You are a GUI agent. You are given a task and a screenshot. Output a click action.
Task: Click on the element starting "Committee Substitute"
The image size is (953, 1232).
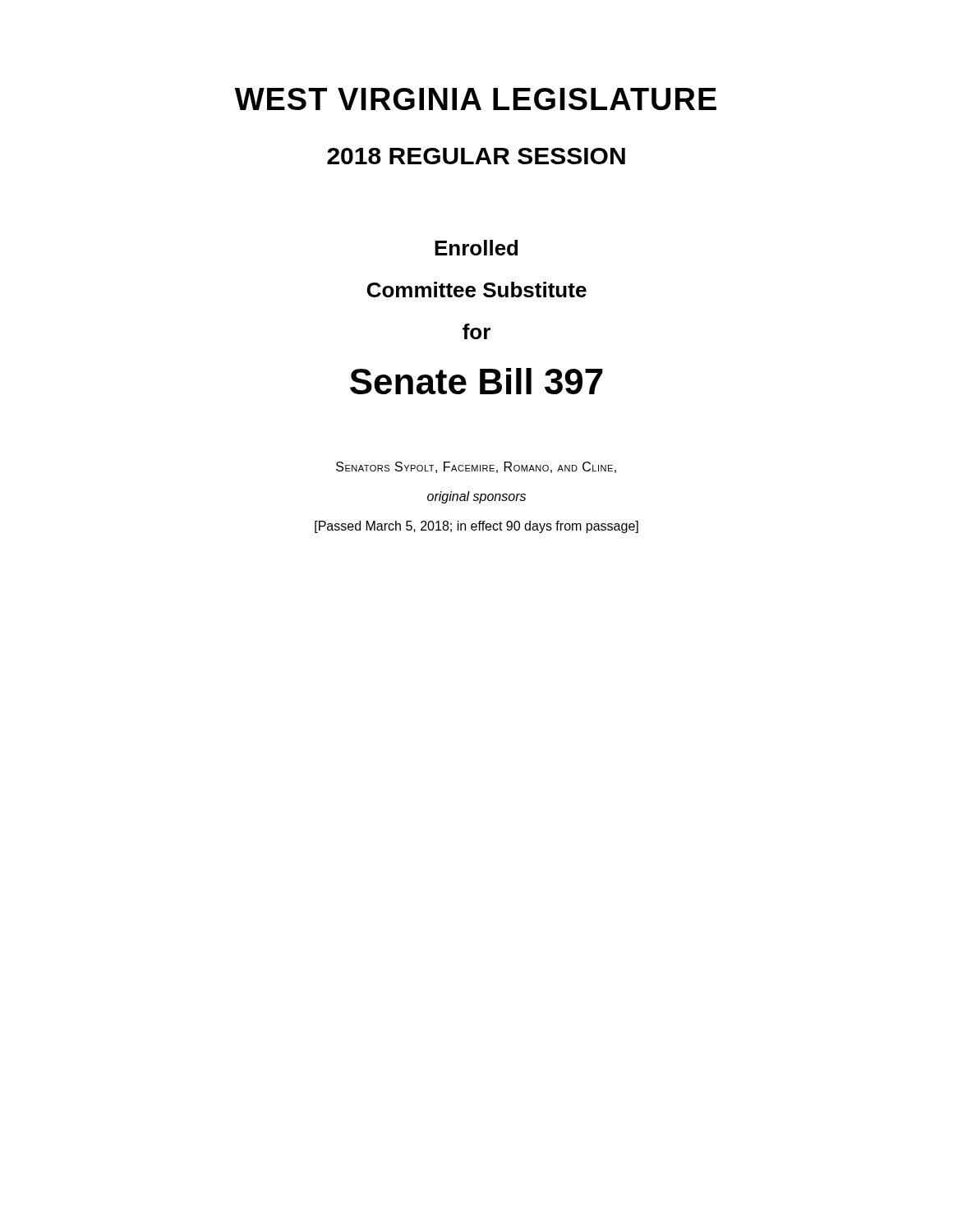coord(476,290)
